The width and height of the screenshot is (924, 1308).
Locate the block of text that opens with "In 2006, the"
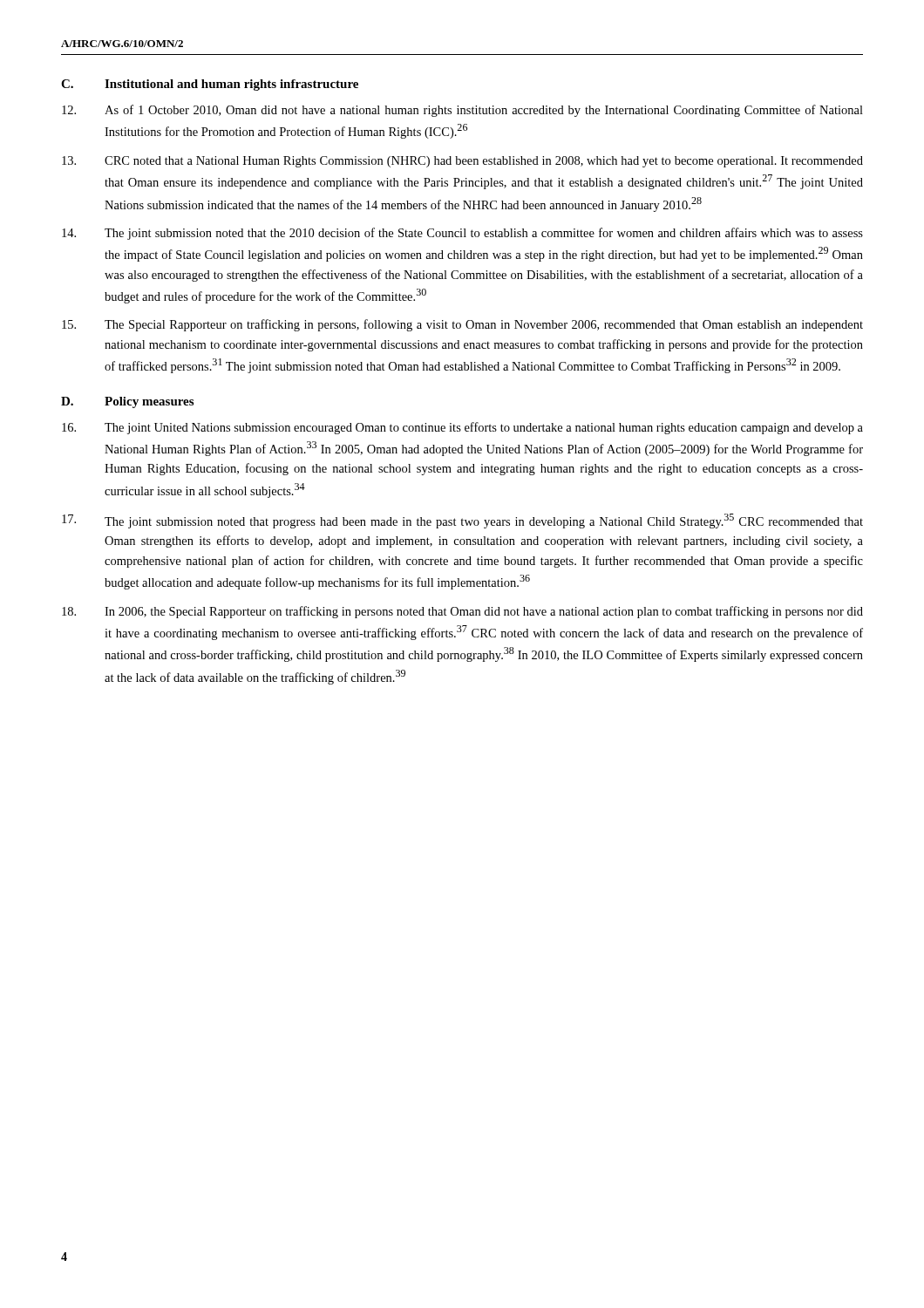(462, 644)
